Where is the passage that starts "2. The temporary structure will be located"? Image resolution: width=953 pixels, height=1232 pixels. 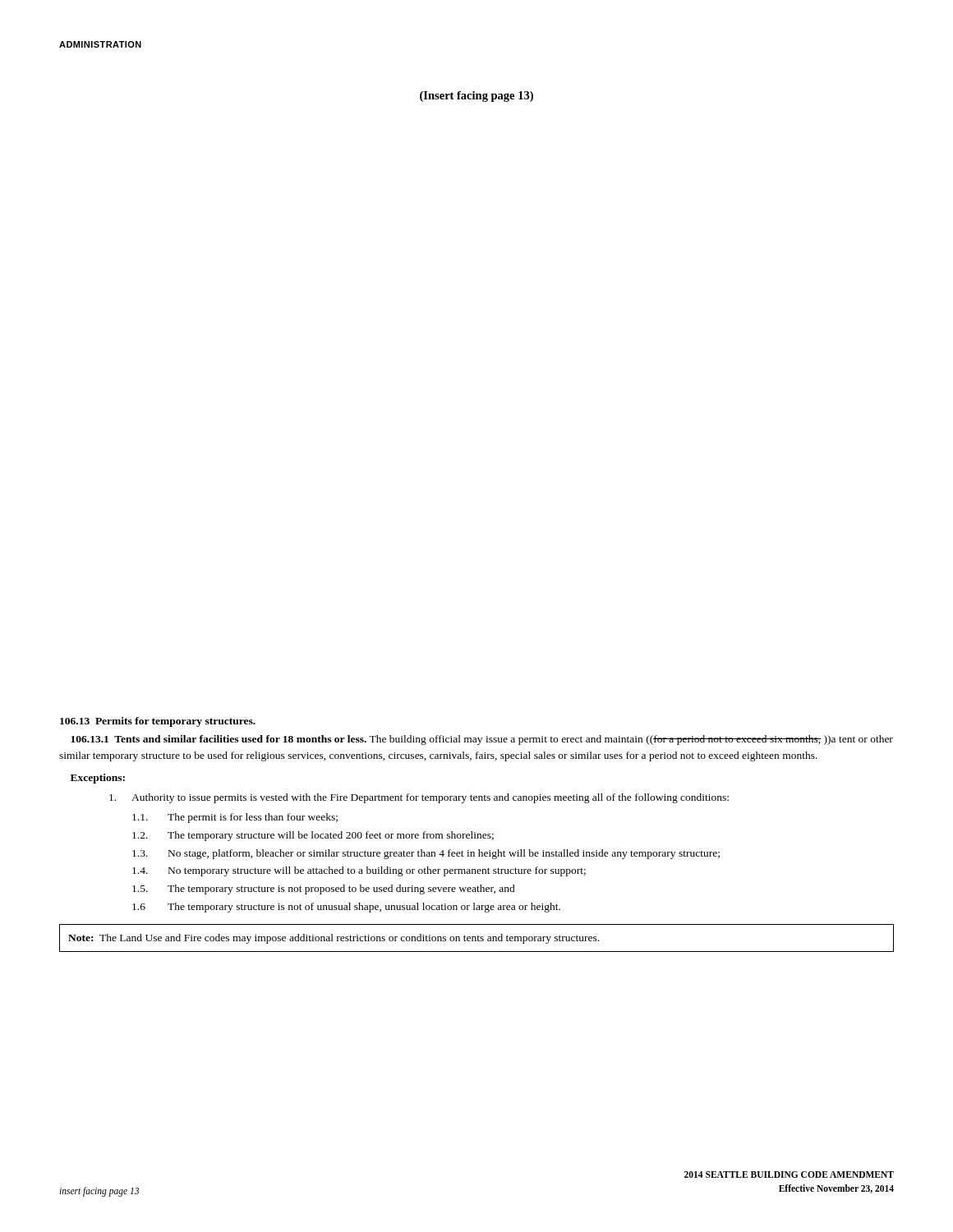coord(313,835)
